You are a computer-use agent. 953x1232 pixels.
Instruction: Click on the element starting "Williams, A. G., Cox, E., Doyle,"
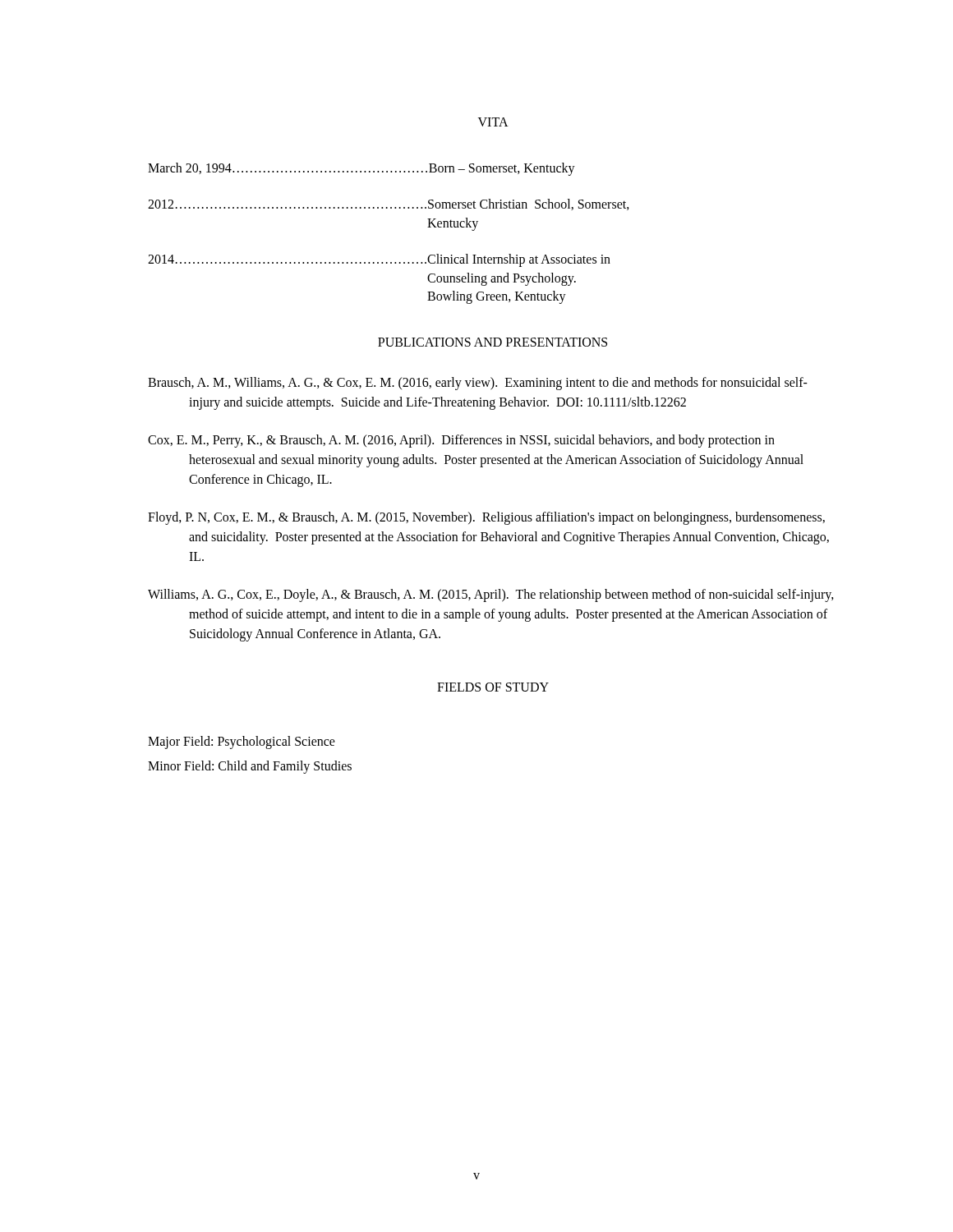tap(491, 614)
